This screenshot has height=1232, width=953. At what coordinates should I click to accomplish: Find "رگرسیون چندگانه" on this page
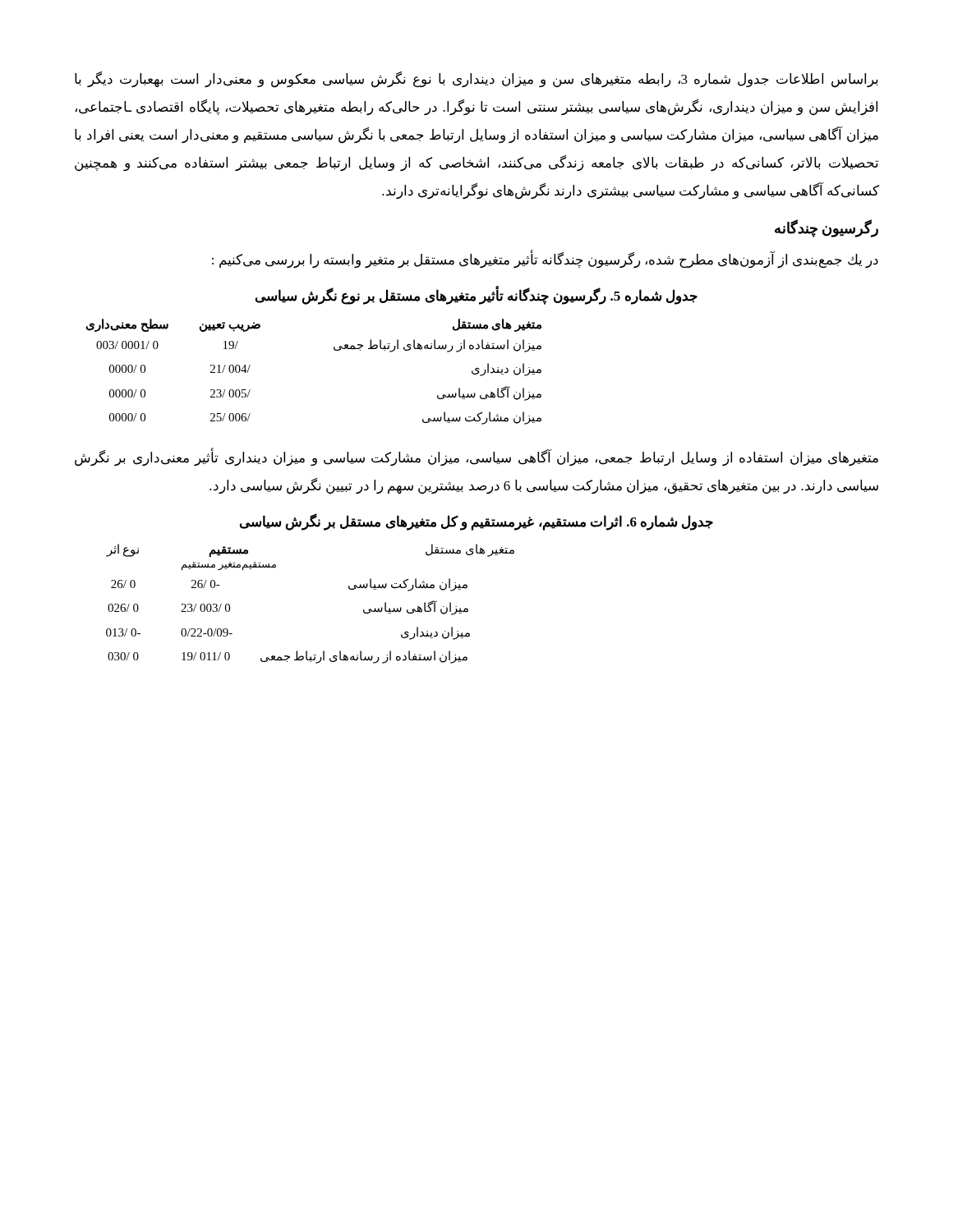pos(826,228)
